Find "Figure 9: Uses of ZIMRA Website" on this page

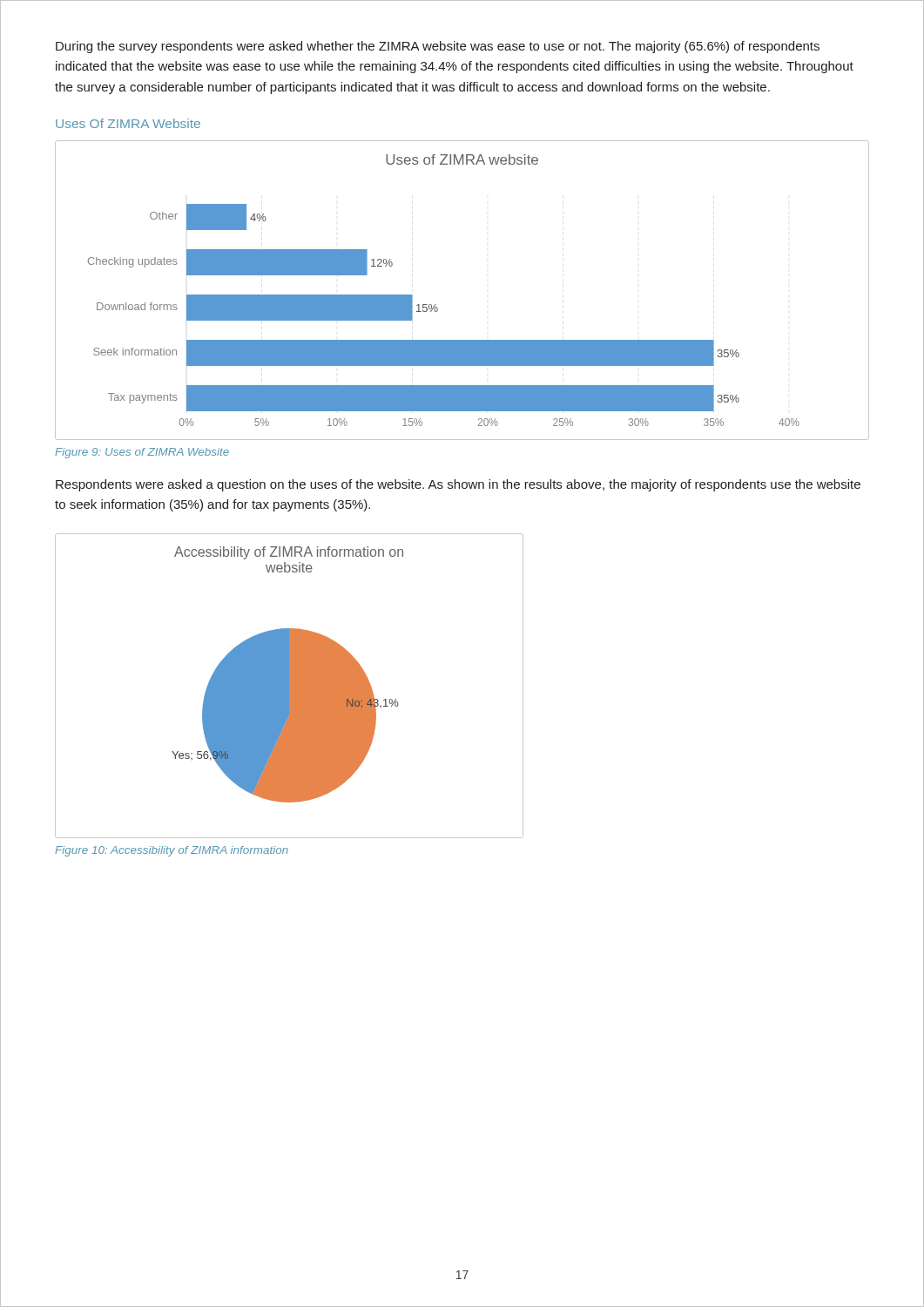[x=142, y=452]
